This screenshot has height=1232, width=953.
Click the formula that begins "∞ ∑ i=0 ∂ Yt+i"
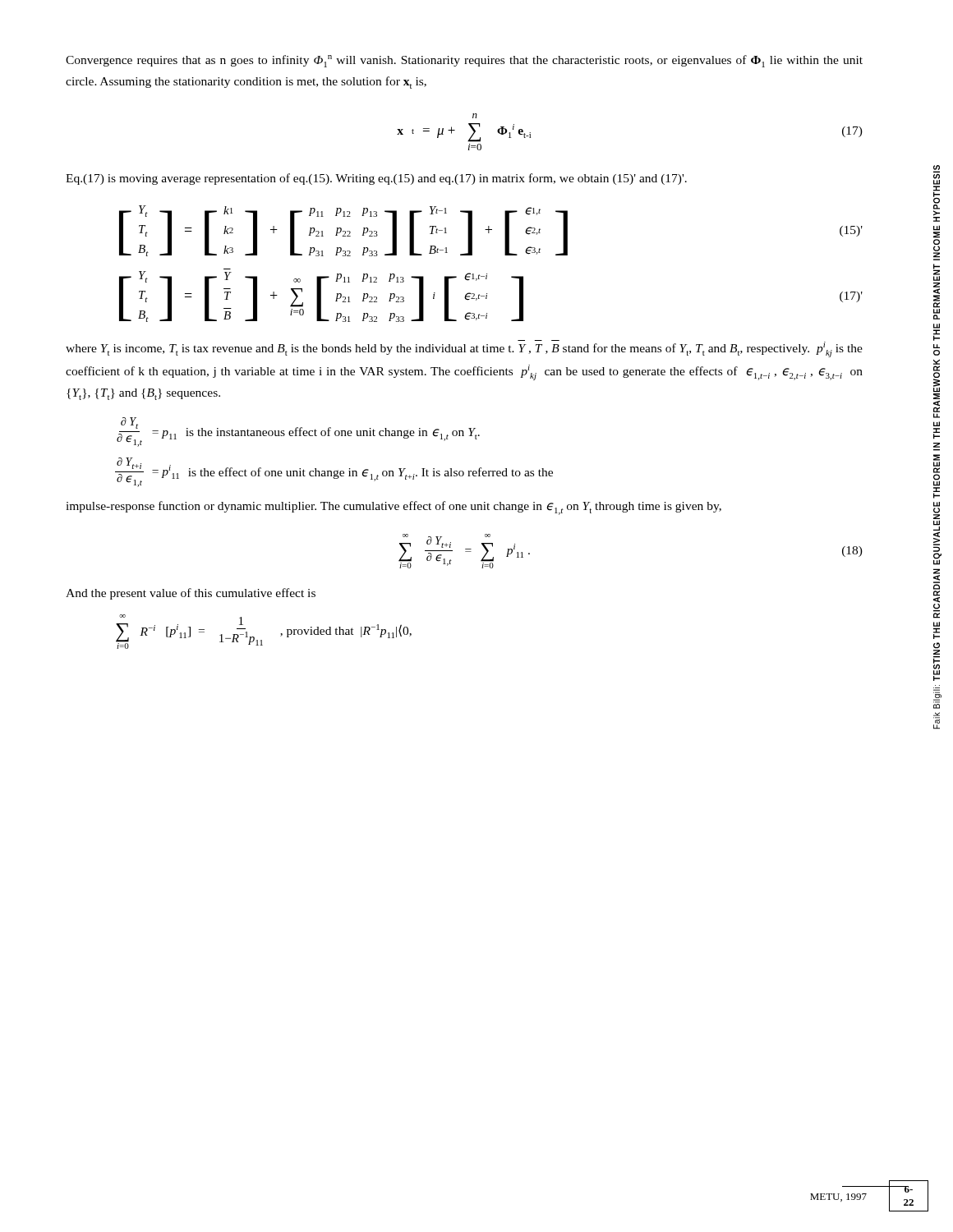[487, 551]
